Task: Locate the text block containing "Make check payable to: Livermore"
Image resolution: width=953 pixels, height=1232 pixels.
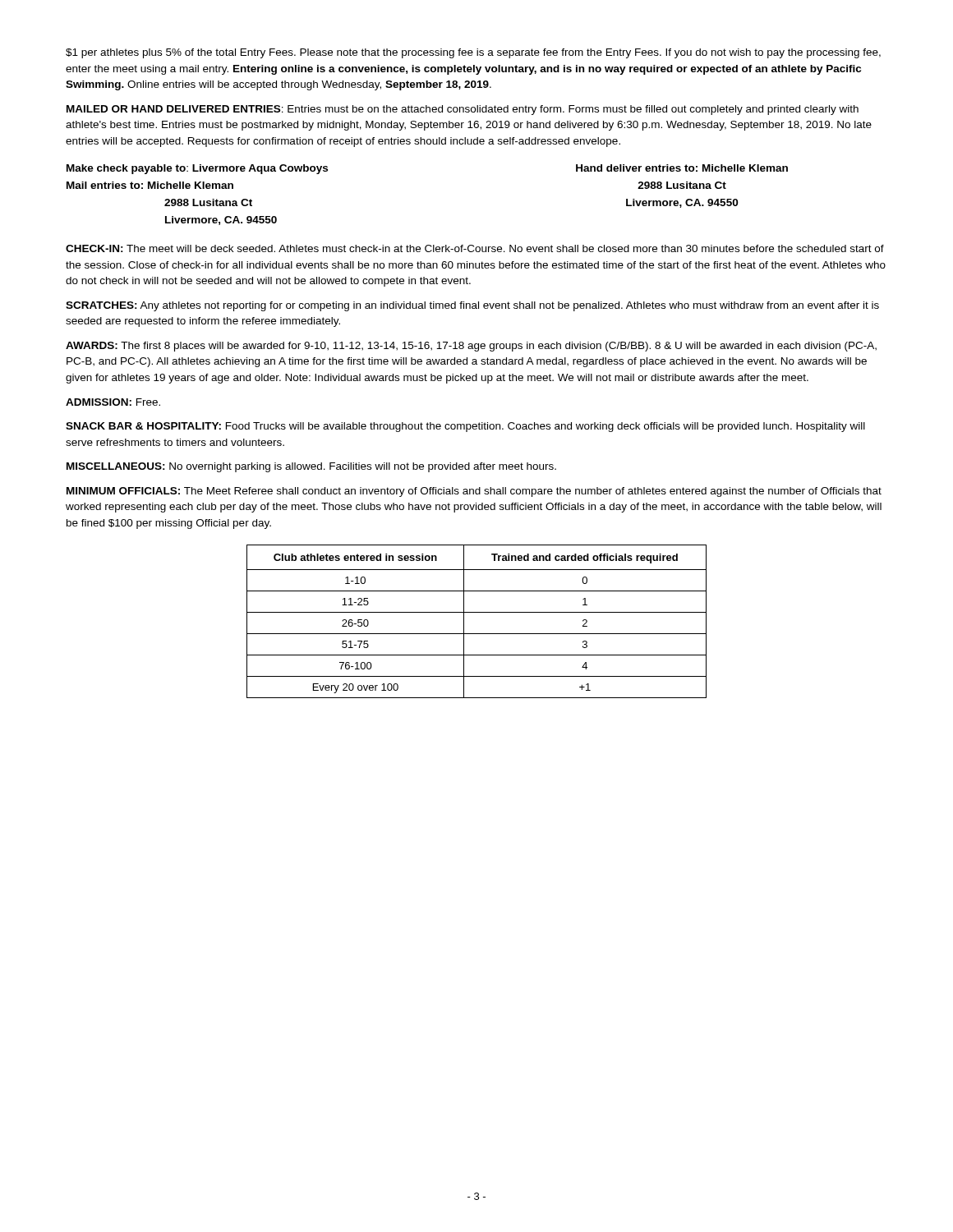Action: click(x=194, y=169)
